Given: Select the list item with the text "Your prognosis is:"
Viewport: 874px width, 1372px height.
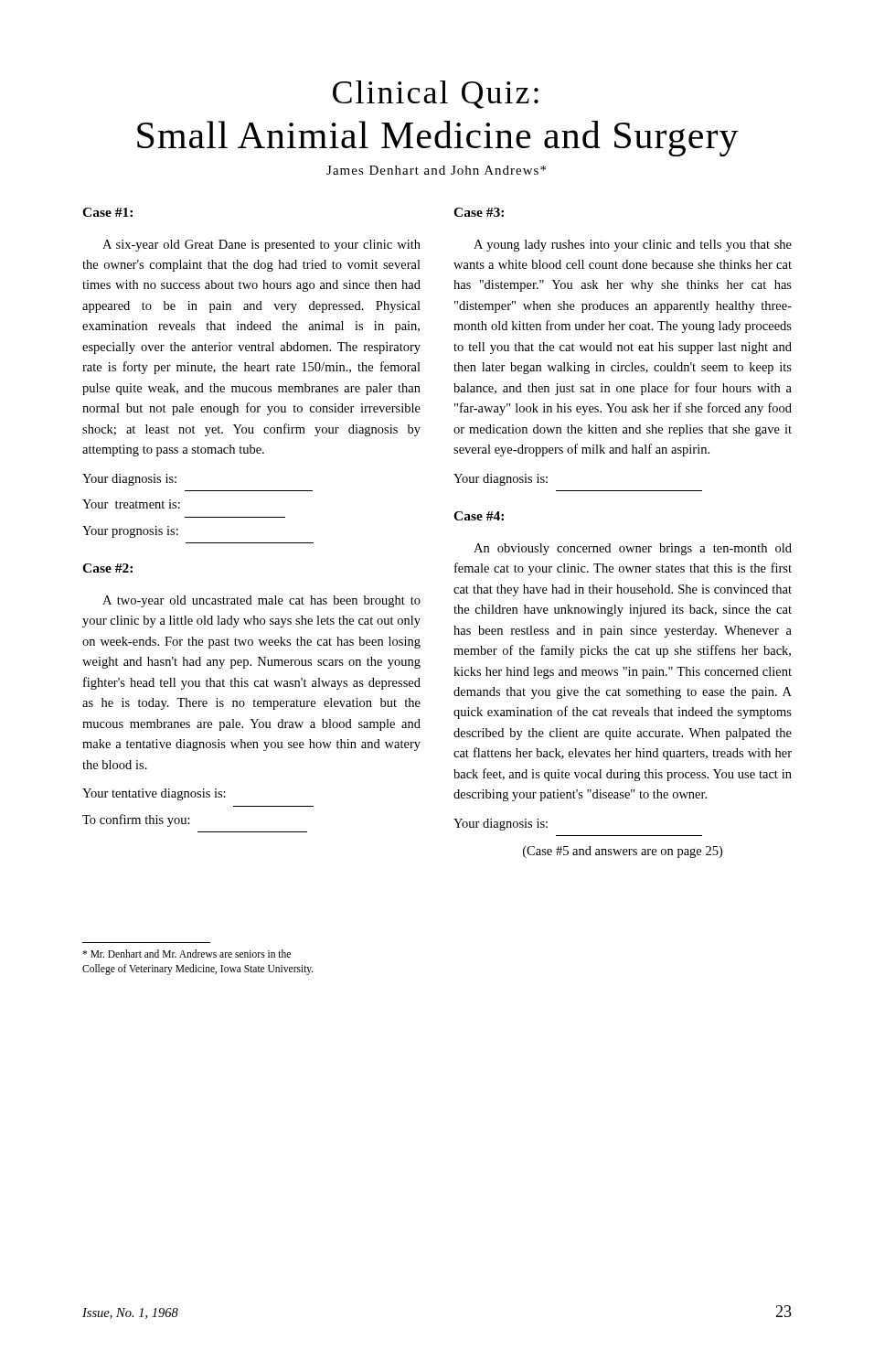Looking at the screenshot, I should 198,531.
